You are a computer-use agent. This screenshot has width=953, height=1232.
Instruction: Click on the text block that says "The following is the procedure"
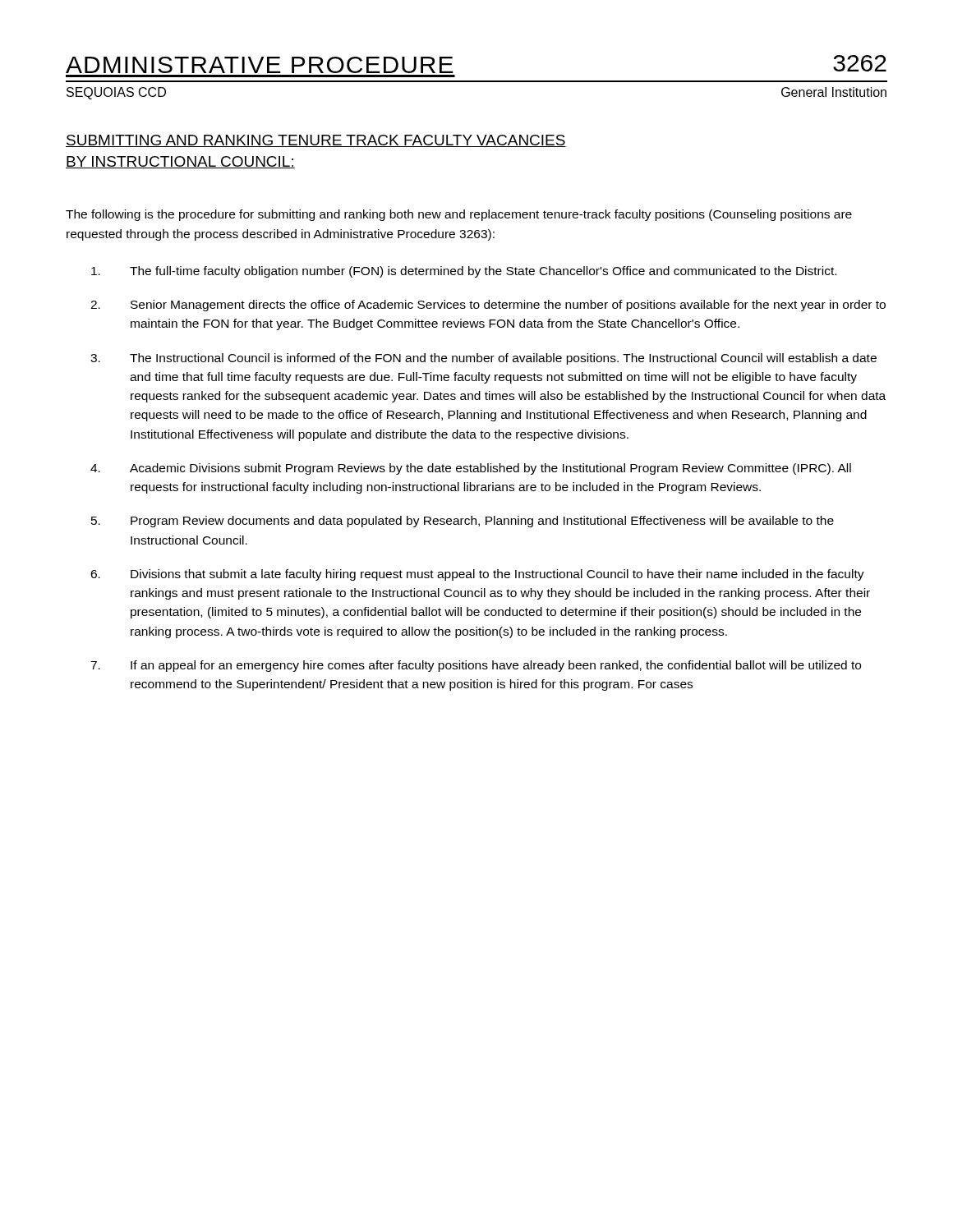coord(476,224)
